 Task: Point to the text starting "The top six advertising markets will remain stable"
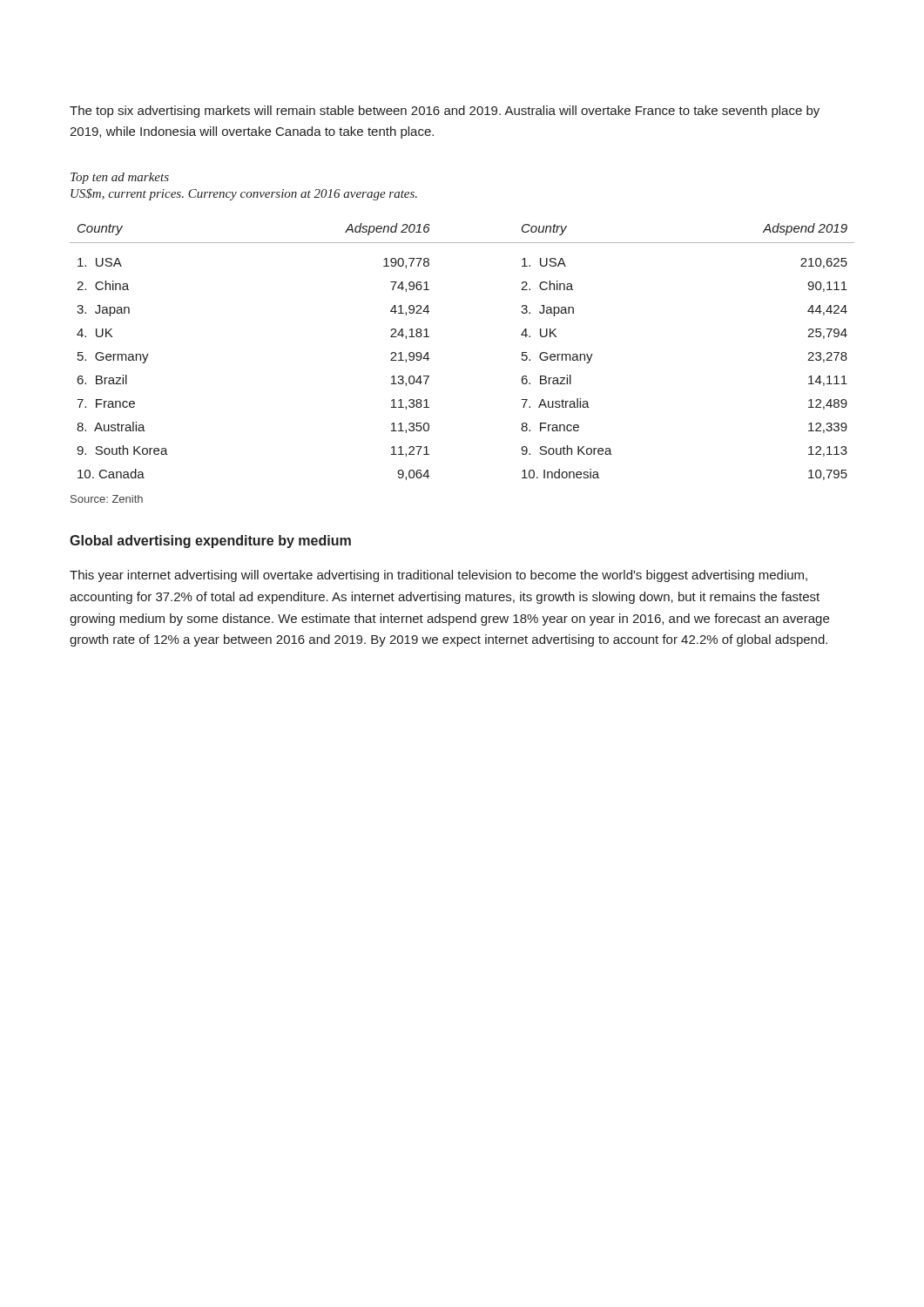(462, 121)
